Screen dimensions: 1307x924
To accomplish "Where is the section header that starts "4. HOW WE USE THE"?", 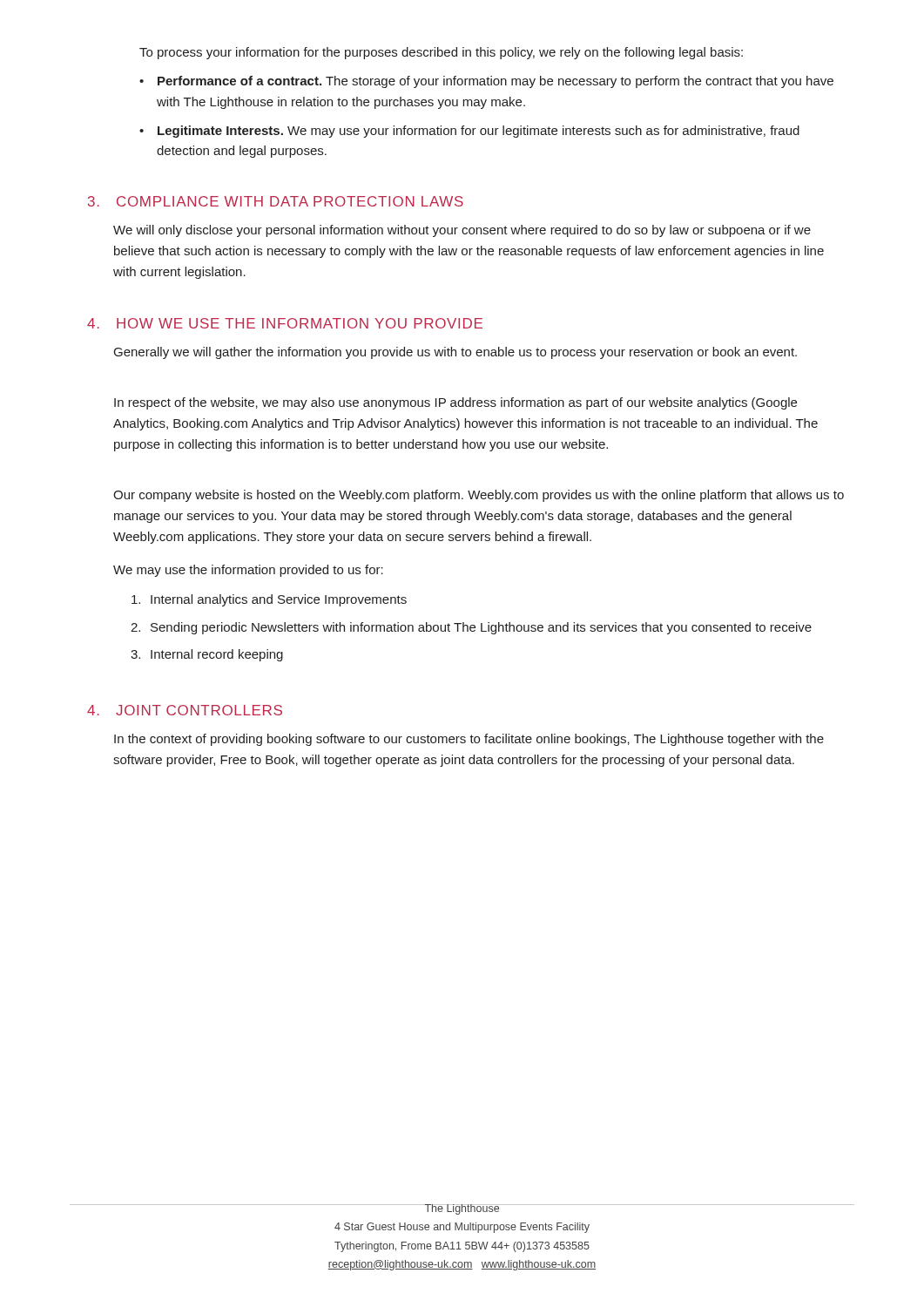I will pyautogui.click(x=466, y=324).
